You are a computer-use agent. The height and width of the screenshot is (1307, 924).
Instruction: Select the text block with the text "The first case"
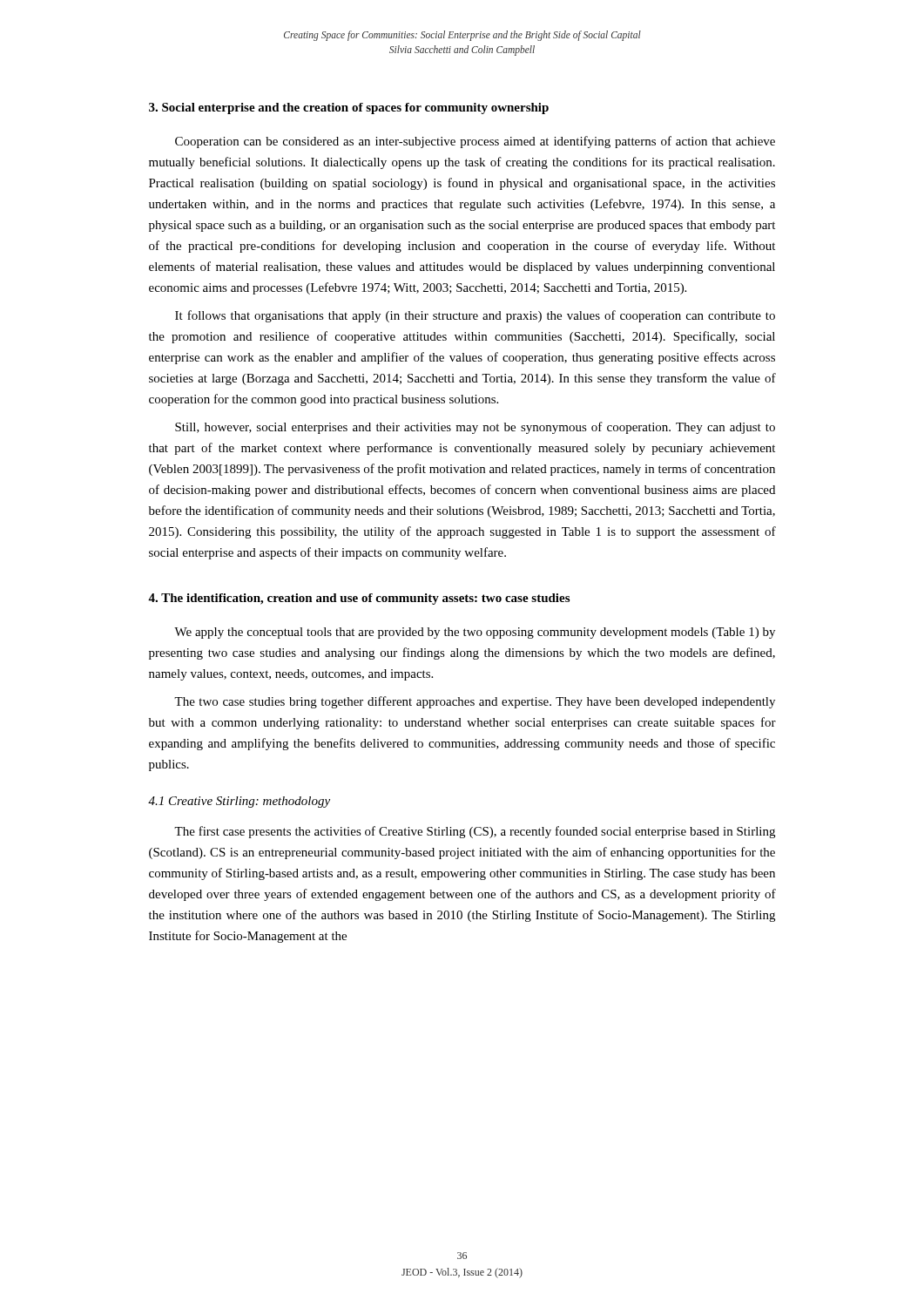pos(462,883)
